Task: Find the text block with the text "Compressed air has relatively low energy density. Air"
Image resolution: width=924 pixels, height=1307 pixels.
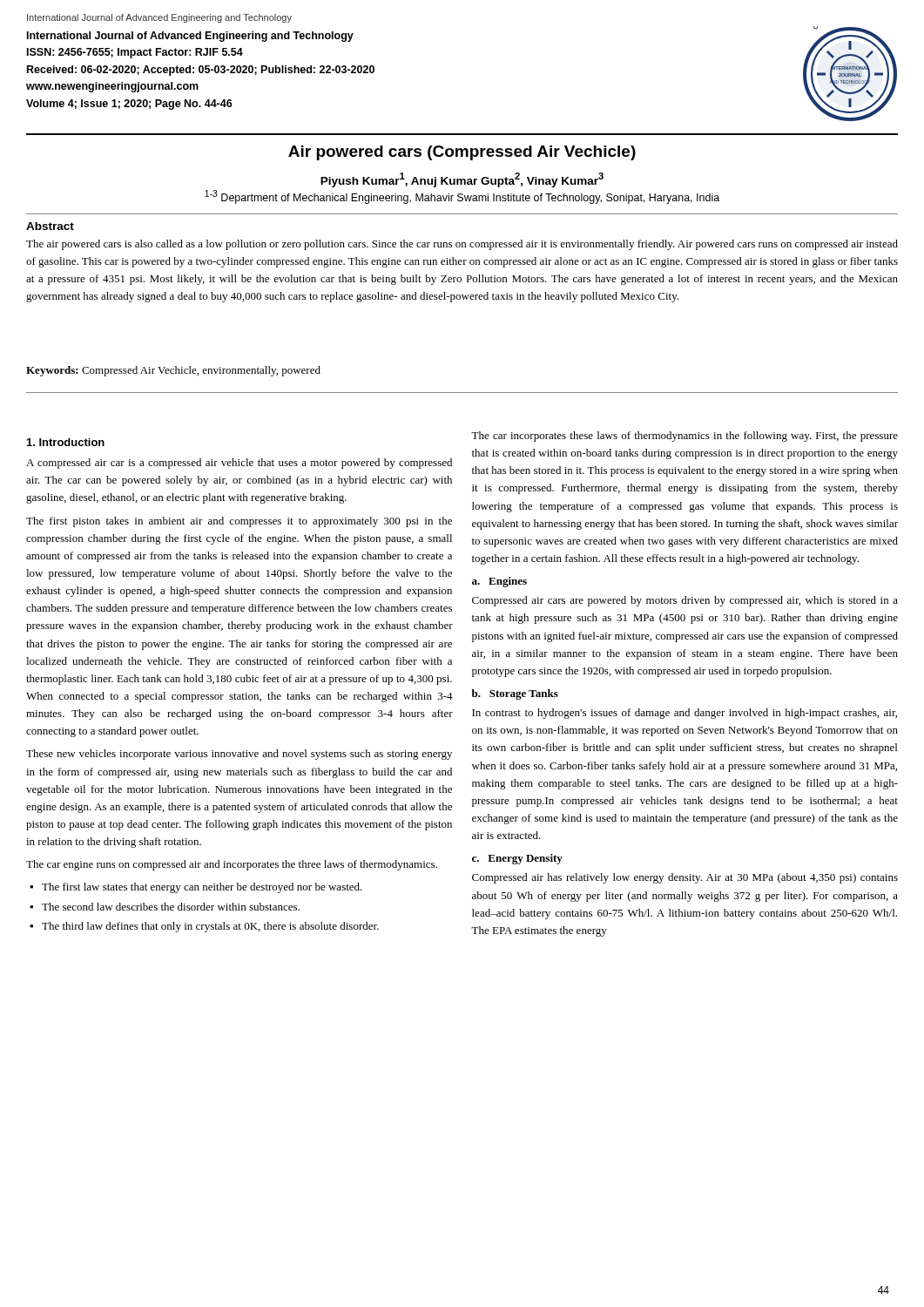Action: [x=685, y=904]
